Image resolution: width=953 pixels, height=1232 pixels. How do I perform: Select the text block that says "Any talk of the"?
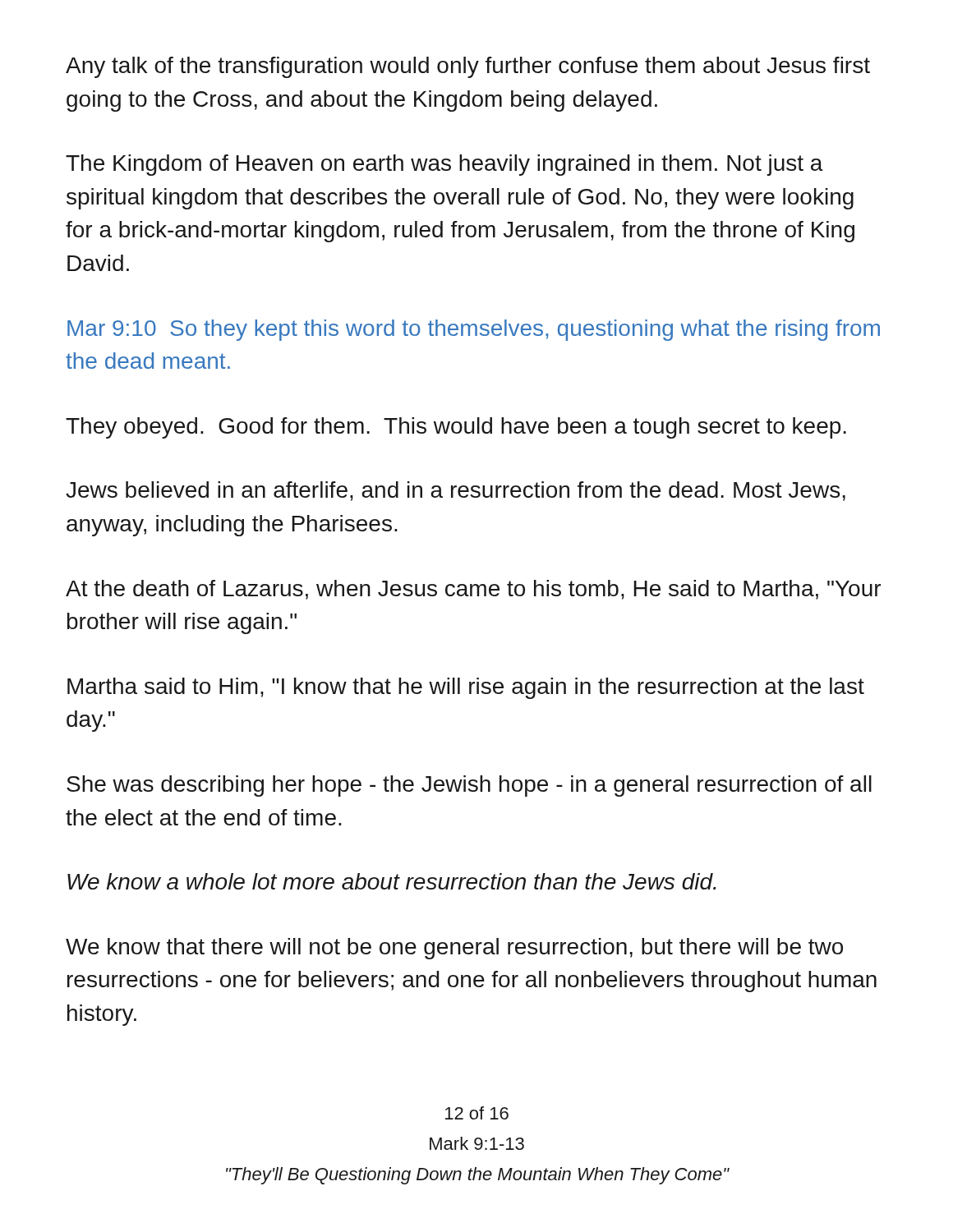[468, 82]
